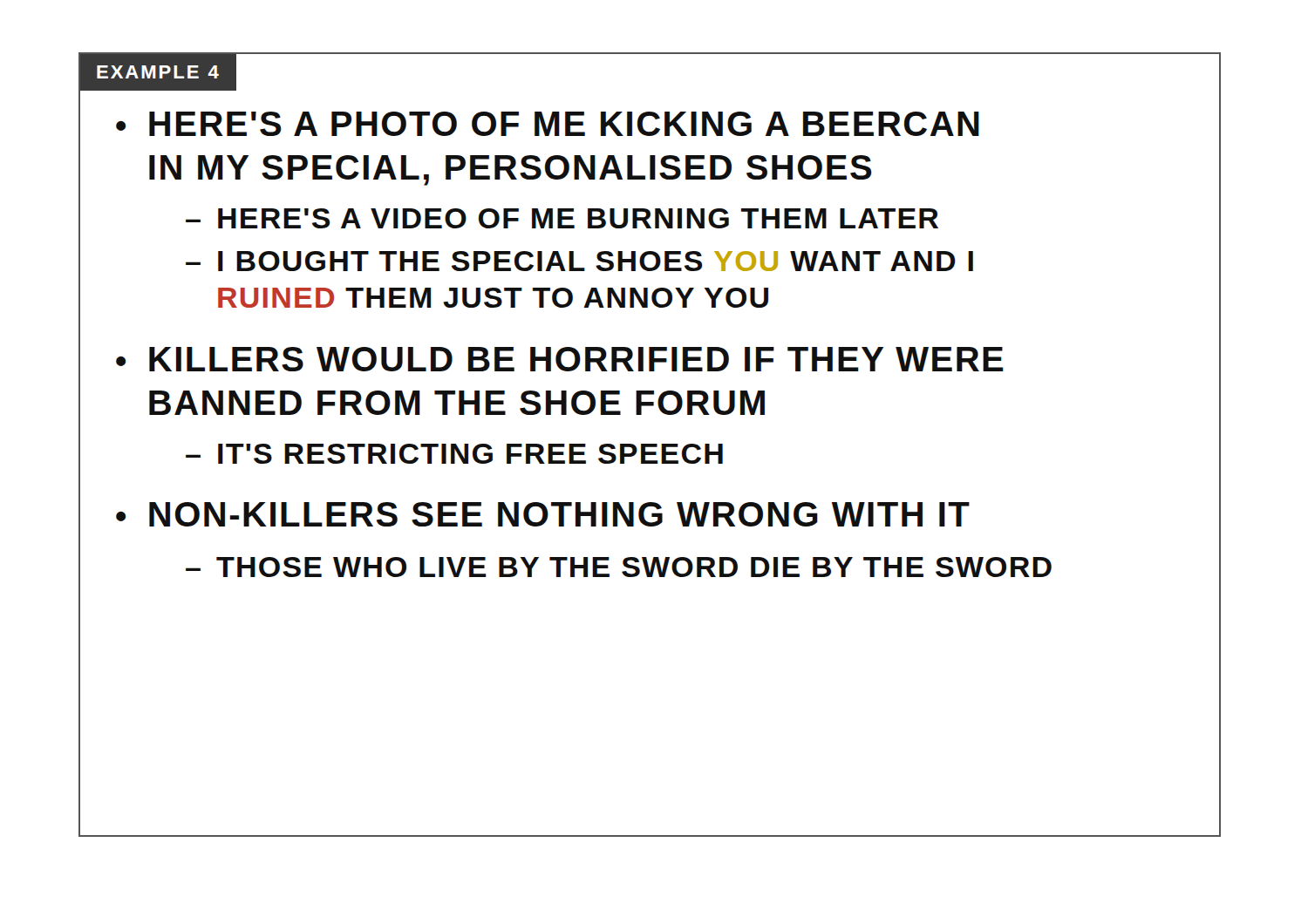Click on the list item with the text "– I BOUGHT THE SPECIAL SHOES YOU"

(684, 279)
